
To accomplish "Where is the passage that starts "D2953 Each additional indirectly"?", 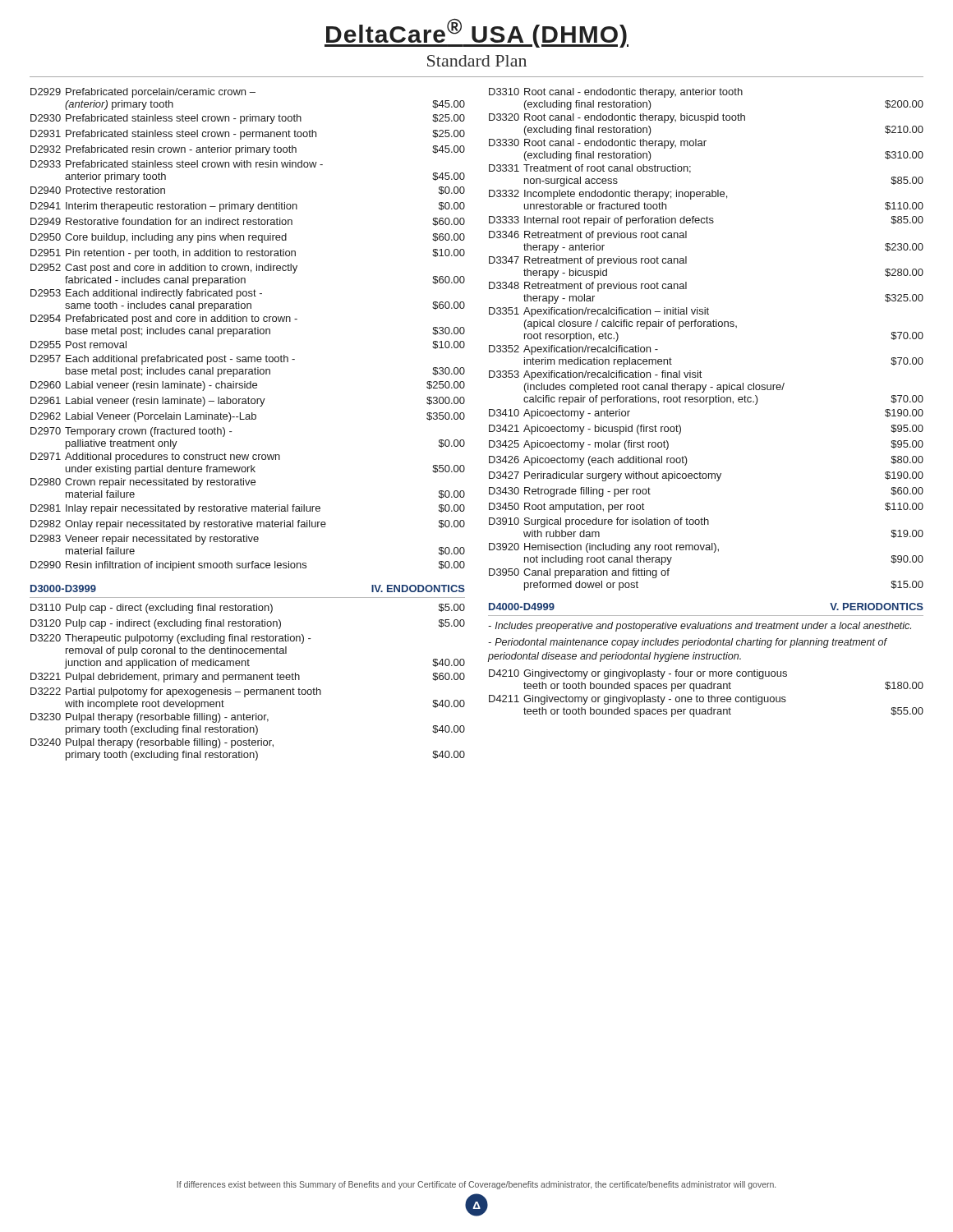I will [247, 299].
